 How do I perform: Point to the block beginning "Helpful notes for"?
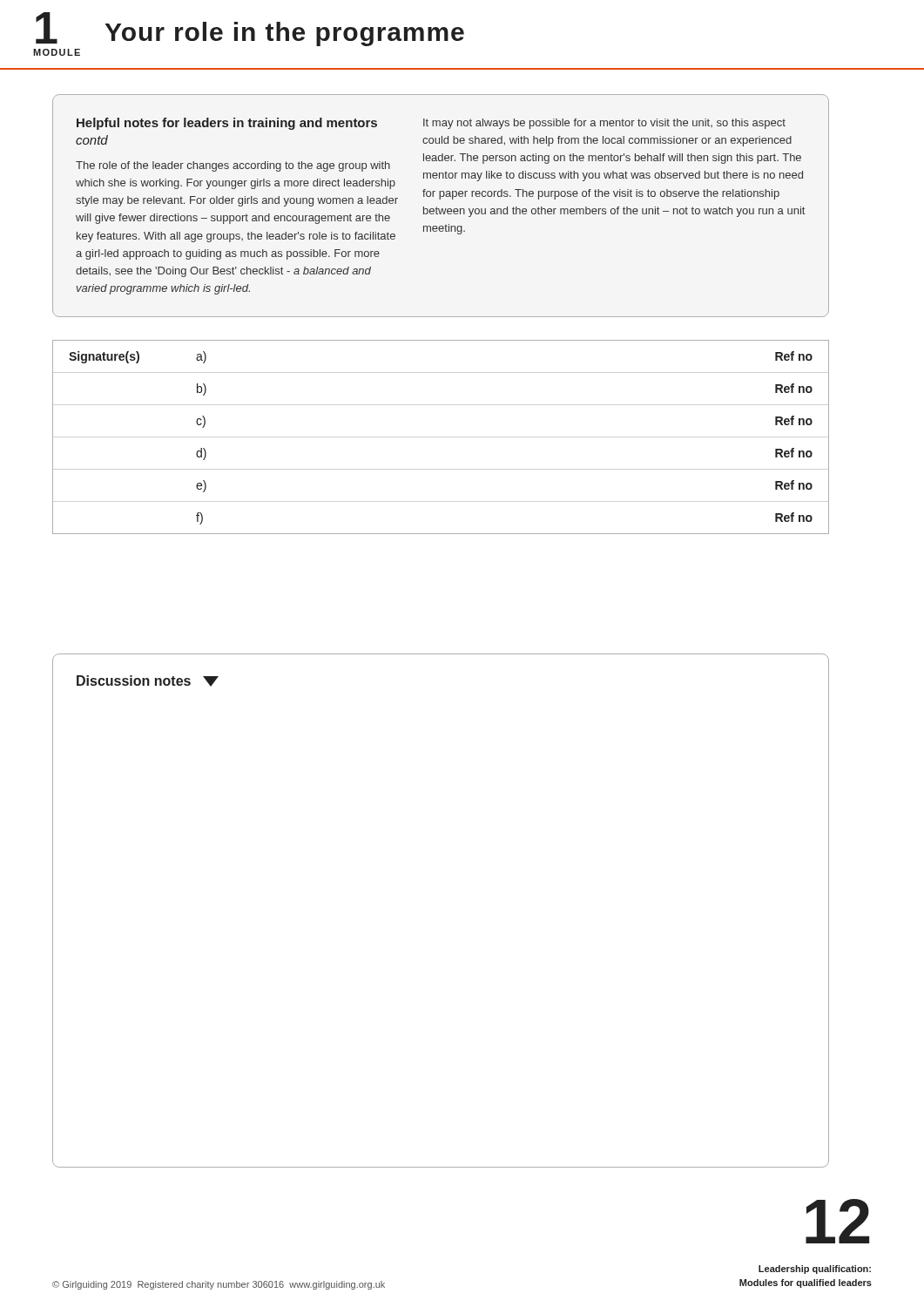click(441, 206)
